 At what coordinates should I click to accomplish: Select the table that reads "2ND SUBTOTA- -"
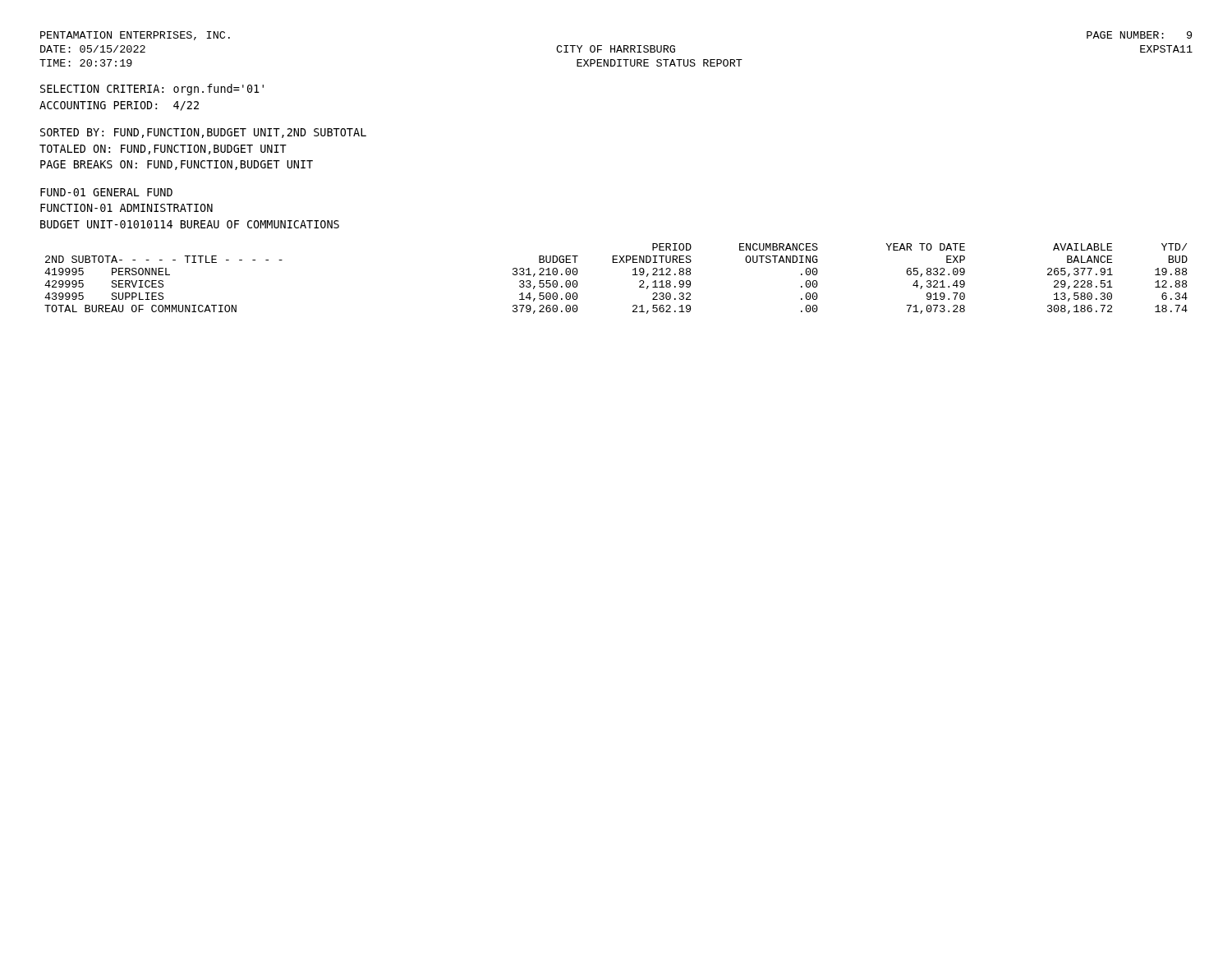pyautogui.click(x=616, y=278)
